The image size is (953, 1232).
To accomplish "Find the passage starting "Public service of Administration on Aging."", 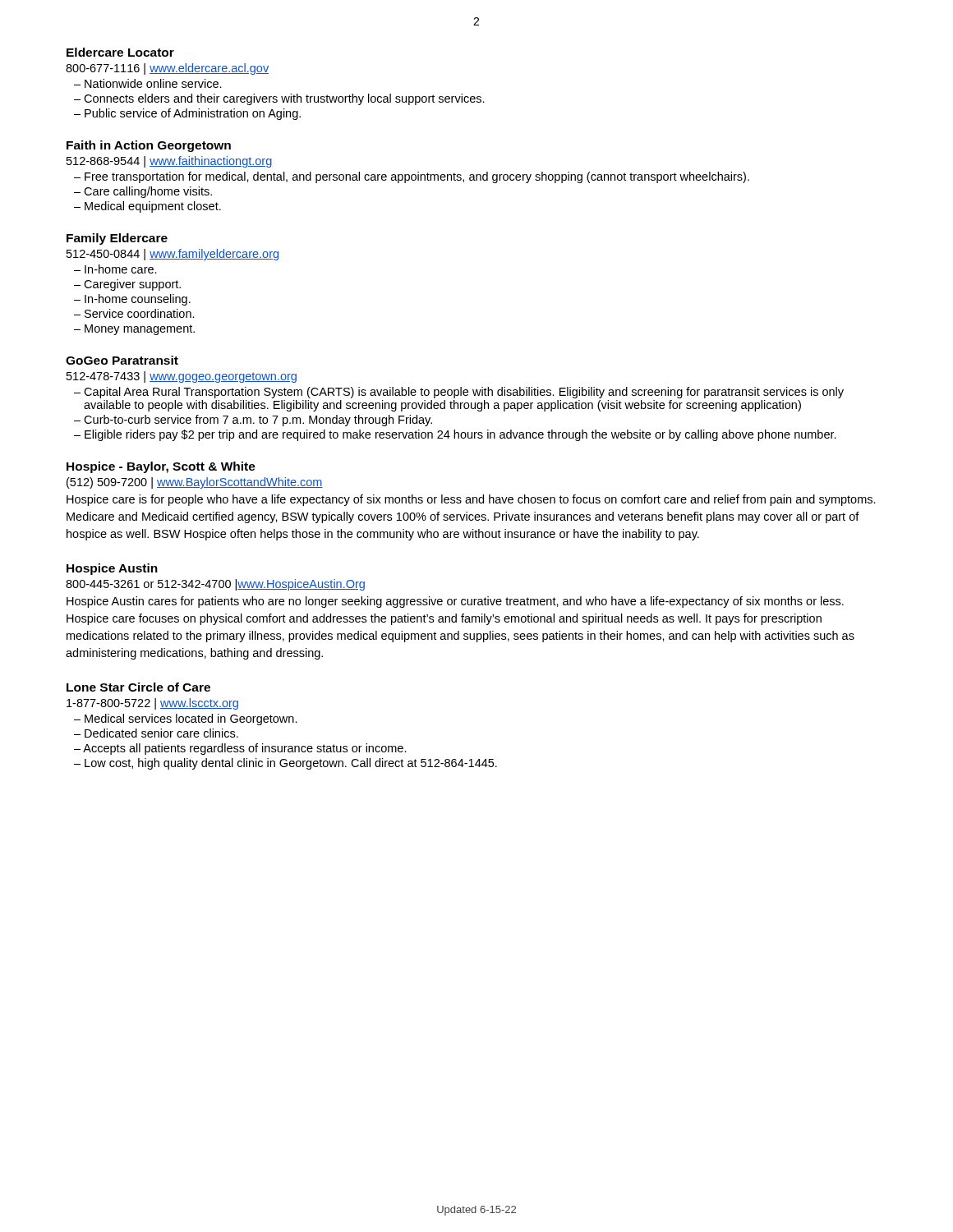I will pyautogui.click(x=193, y=113).
